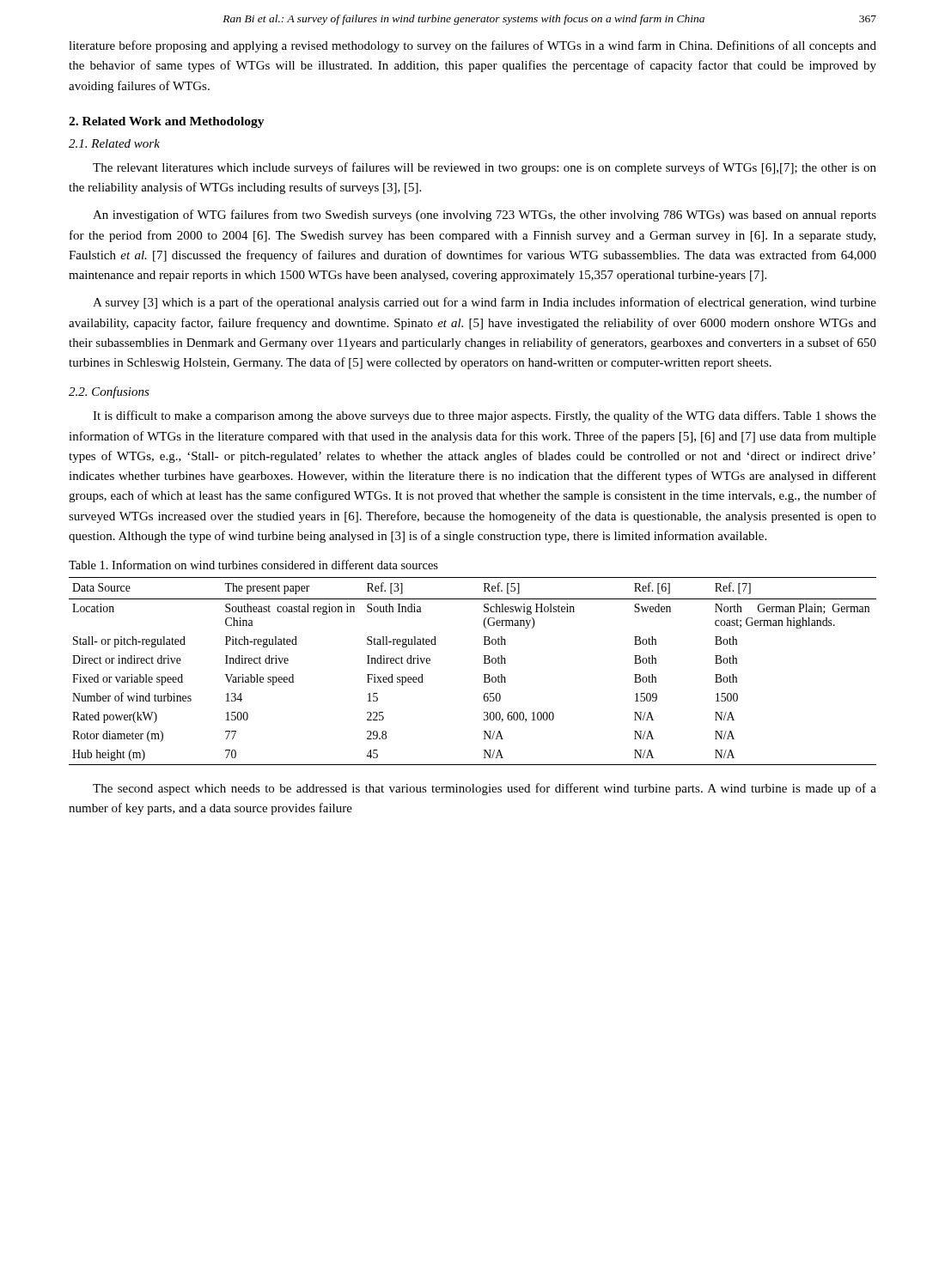945x1288 pixels.
Task: Locate the text starting "2. Related Work and Methodology"
Action: point(166,120)
